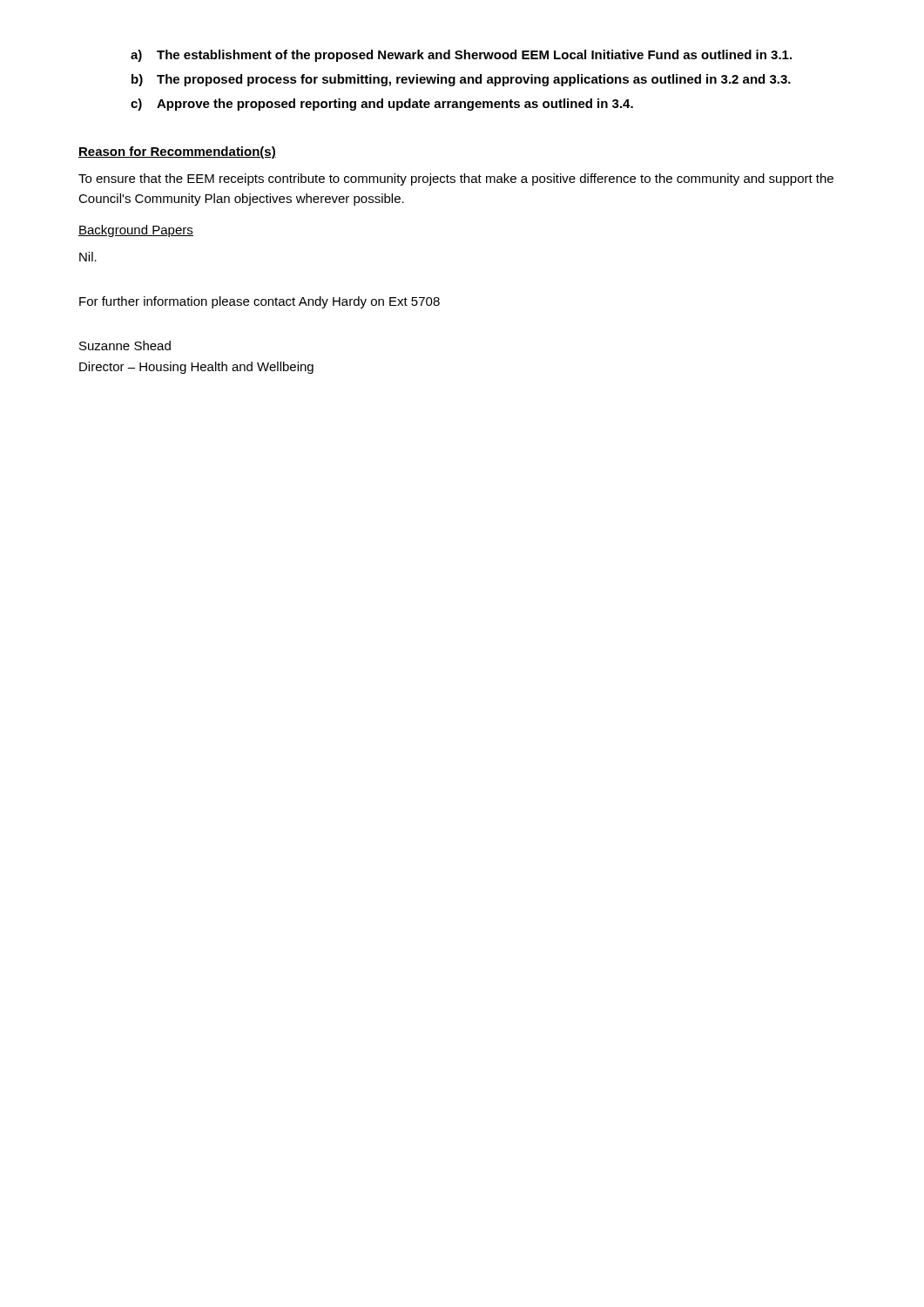Find the text that reads "Background Papers"

click(136, 230)
